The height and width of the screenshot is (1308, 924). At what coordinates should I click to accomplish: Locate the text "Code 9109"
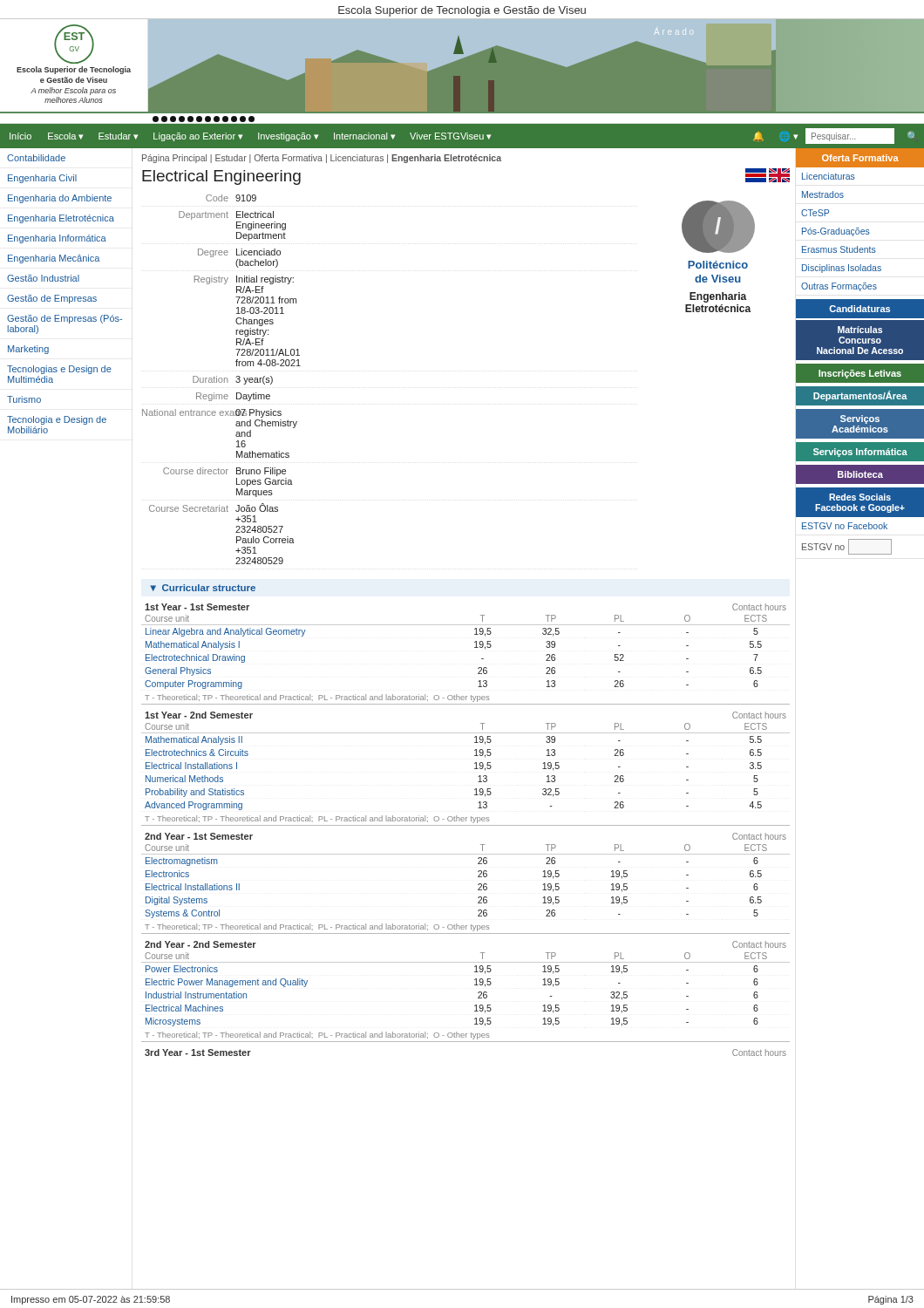pyautogui.click(x=199, y=198)
